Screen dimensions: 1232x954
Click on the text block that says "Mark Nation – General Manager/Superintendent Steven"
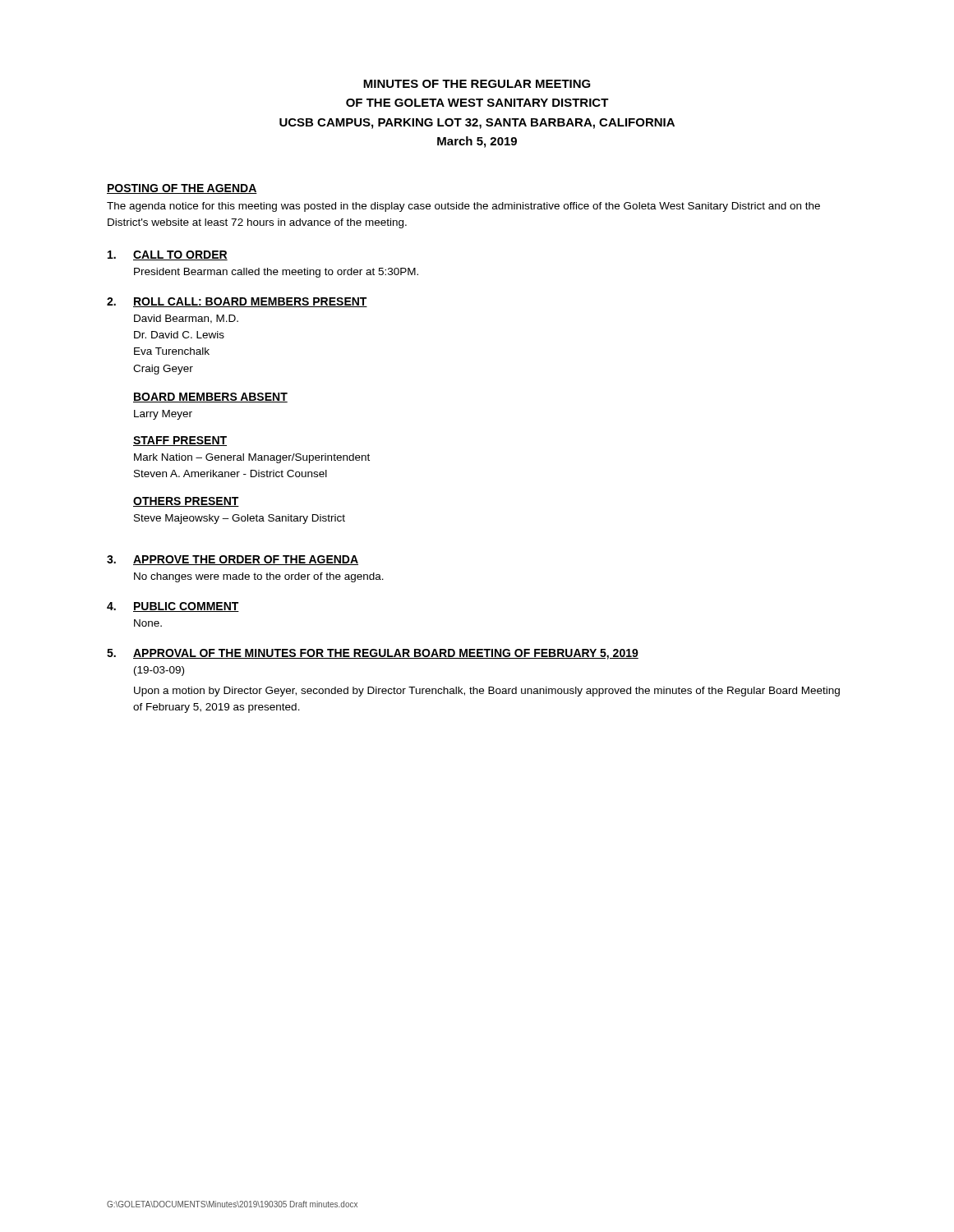click(251, 465)
